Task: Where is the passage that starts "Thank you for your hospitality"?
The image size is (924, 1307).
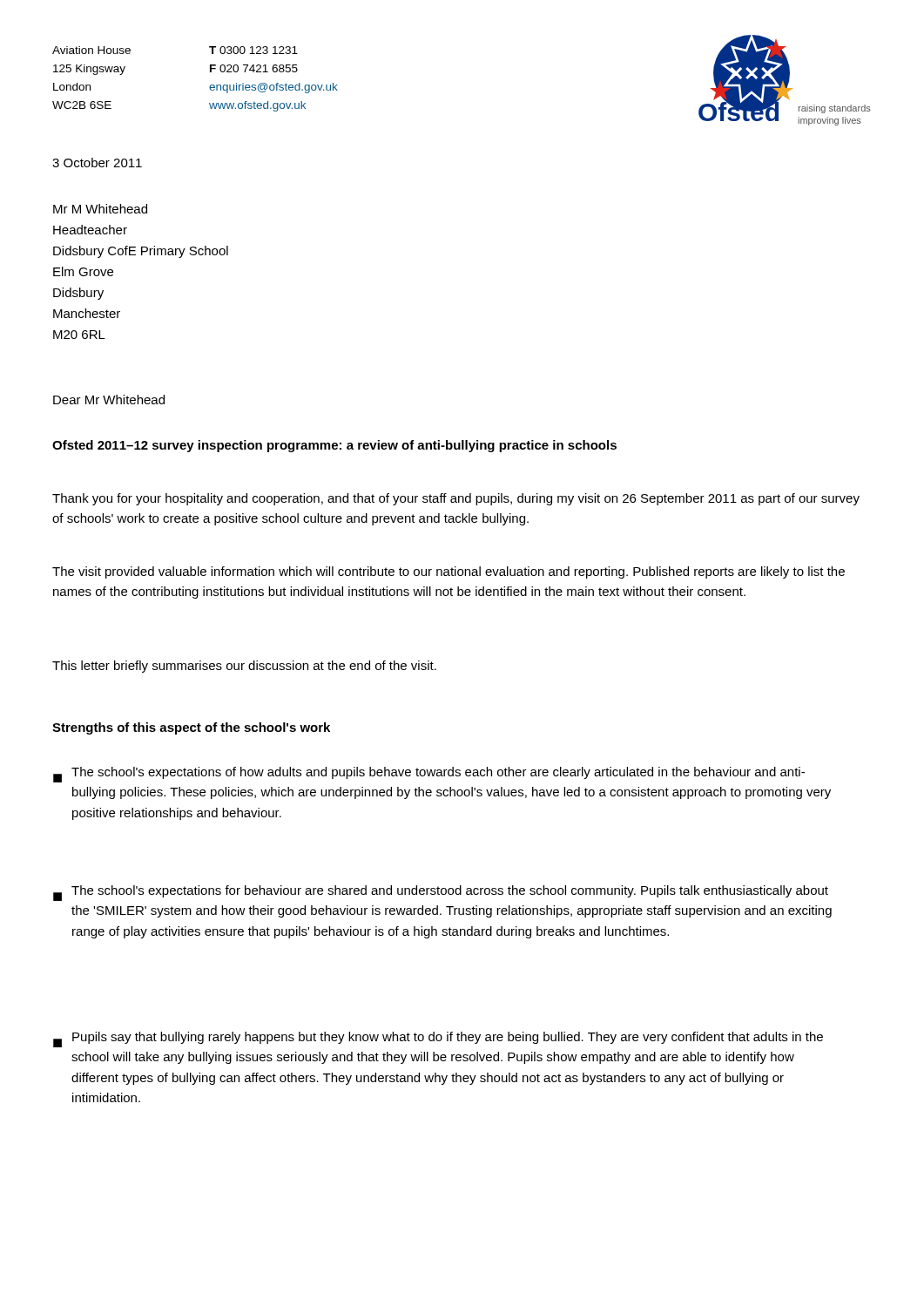Action: point(456,508)
